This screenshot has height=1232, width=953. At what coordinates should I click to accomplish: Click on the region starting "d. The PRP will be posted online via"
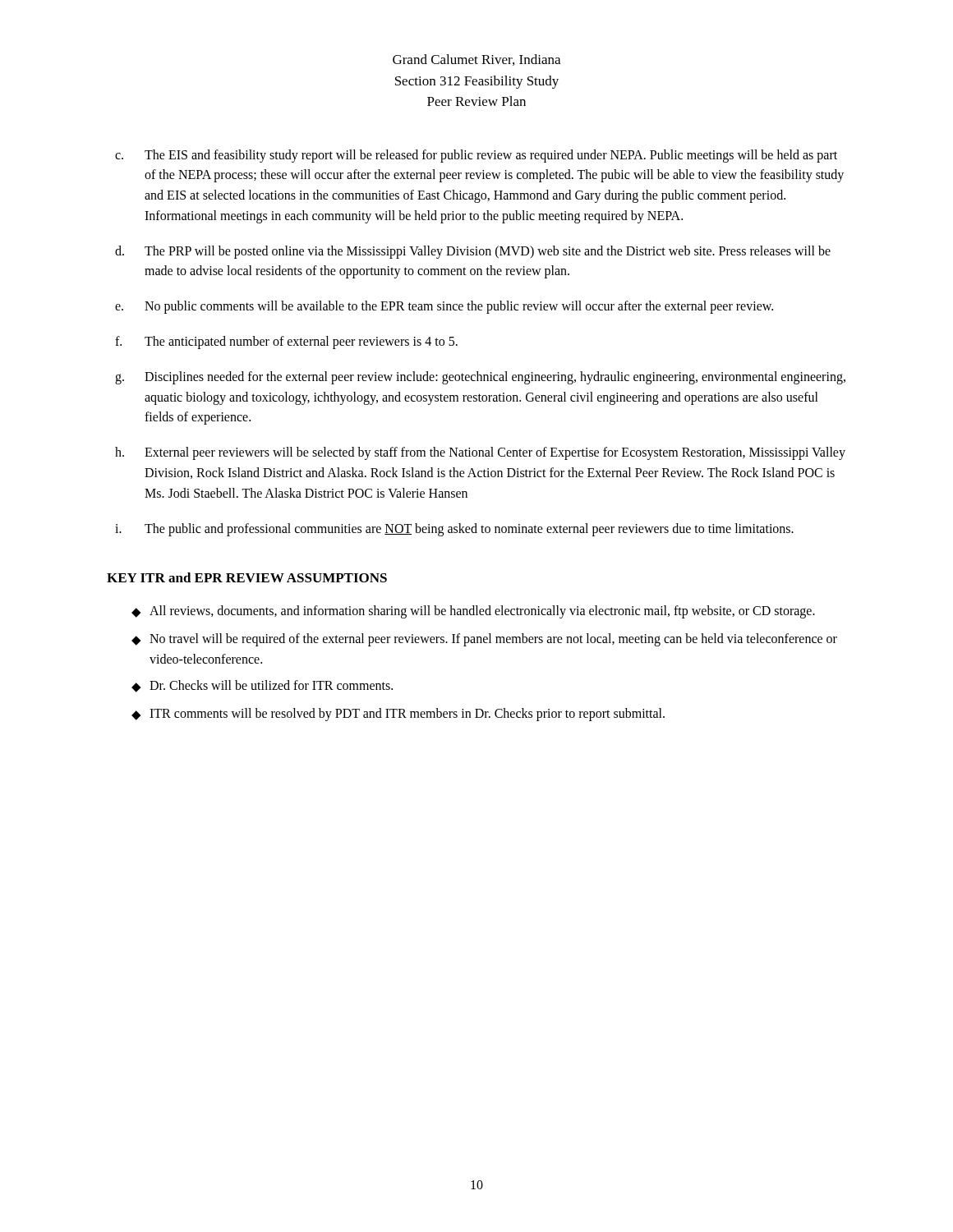click(x=481, y=262)
